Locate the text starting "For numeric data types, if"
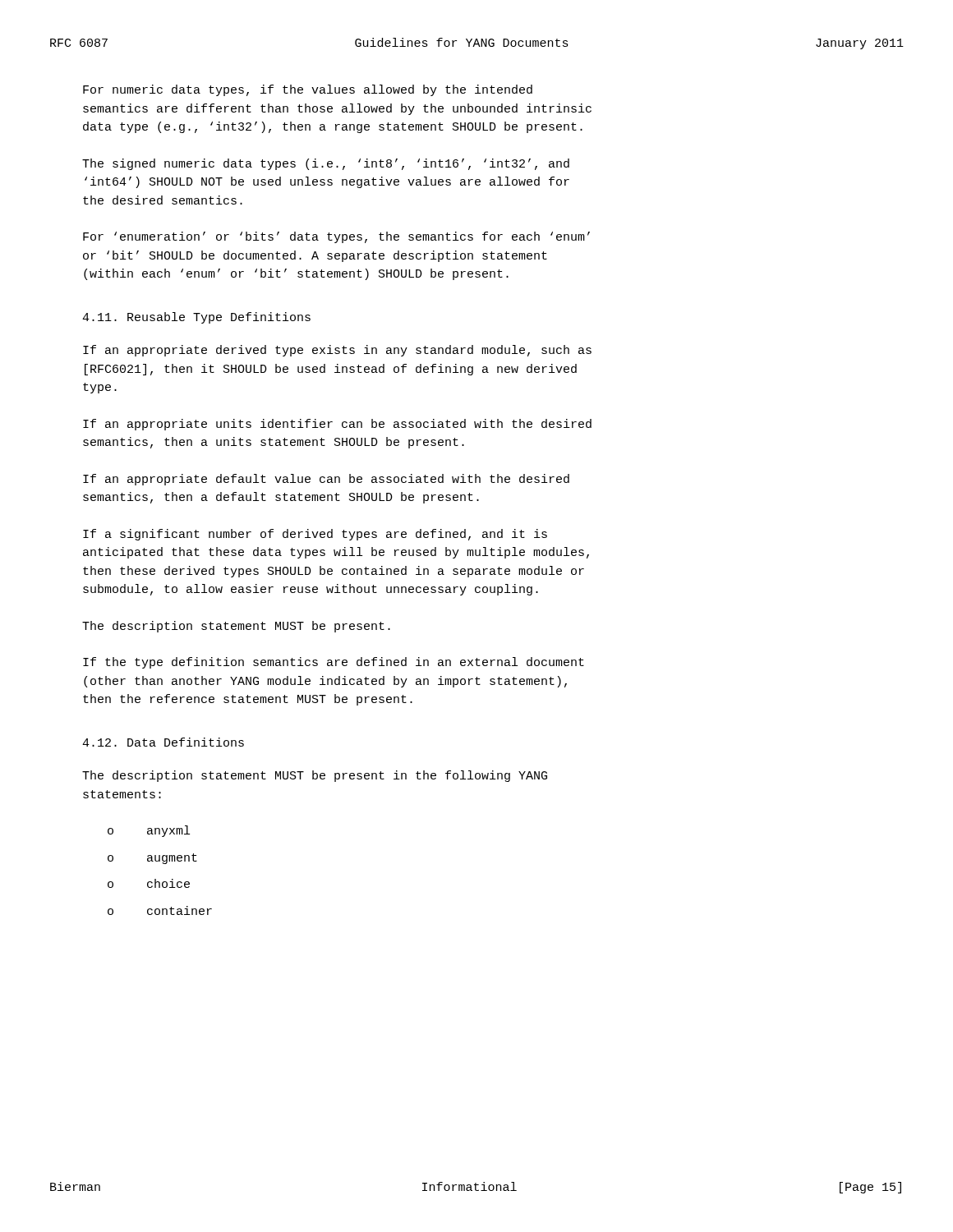Image resolution: width=953 pixels, height=1232 pixels. [x=337, y=109]
